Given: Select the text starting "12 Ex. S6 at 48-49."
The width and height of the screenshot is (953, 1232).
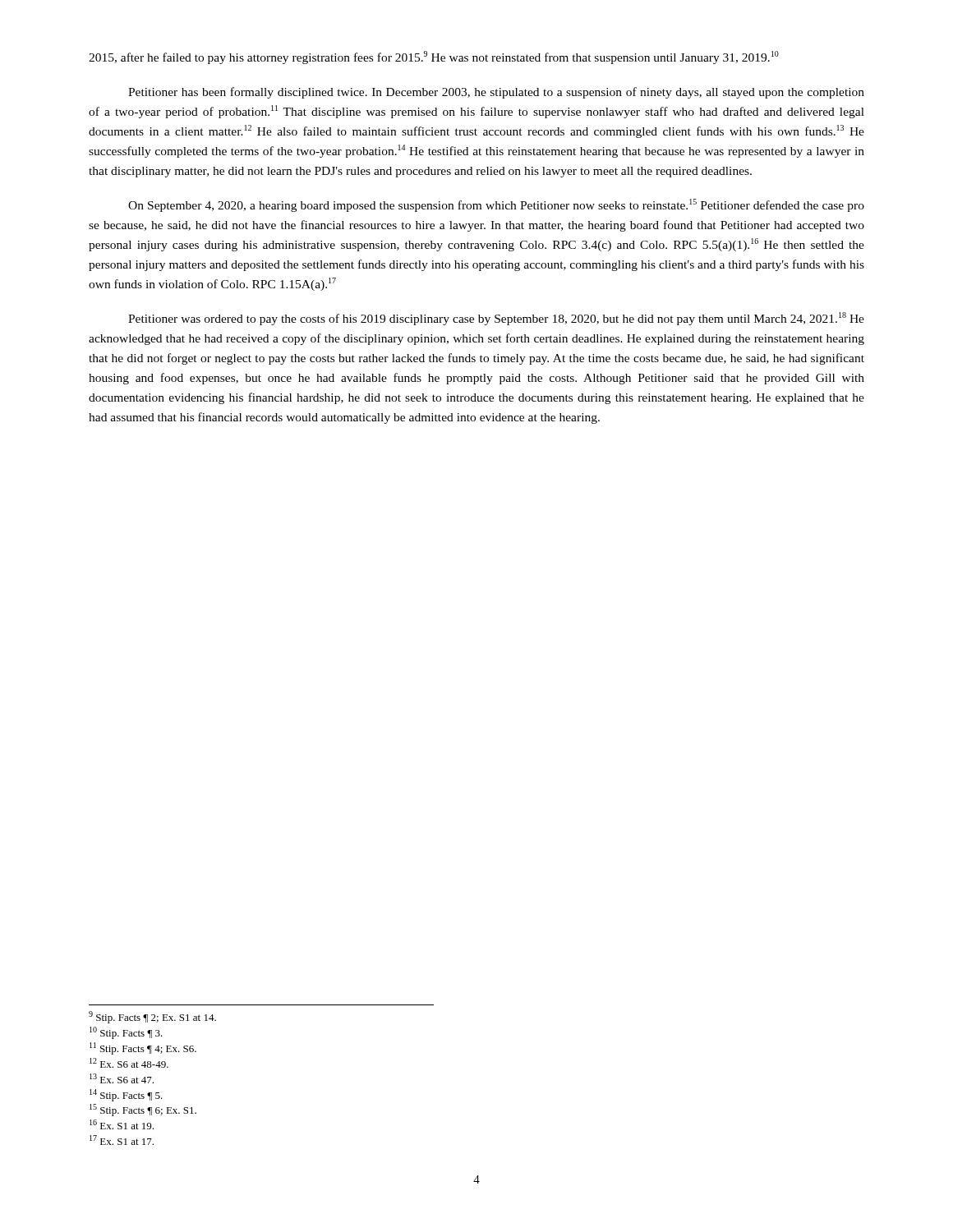Looking at the screenshot, I should coord(129,1064).
